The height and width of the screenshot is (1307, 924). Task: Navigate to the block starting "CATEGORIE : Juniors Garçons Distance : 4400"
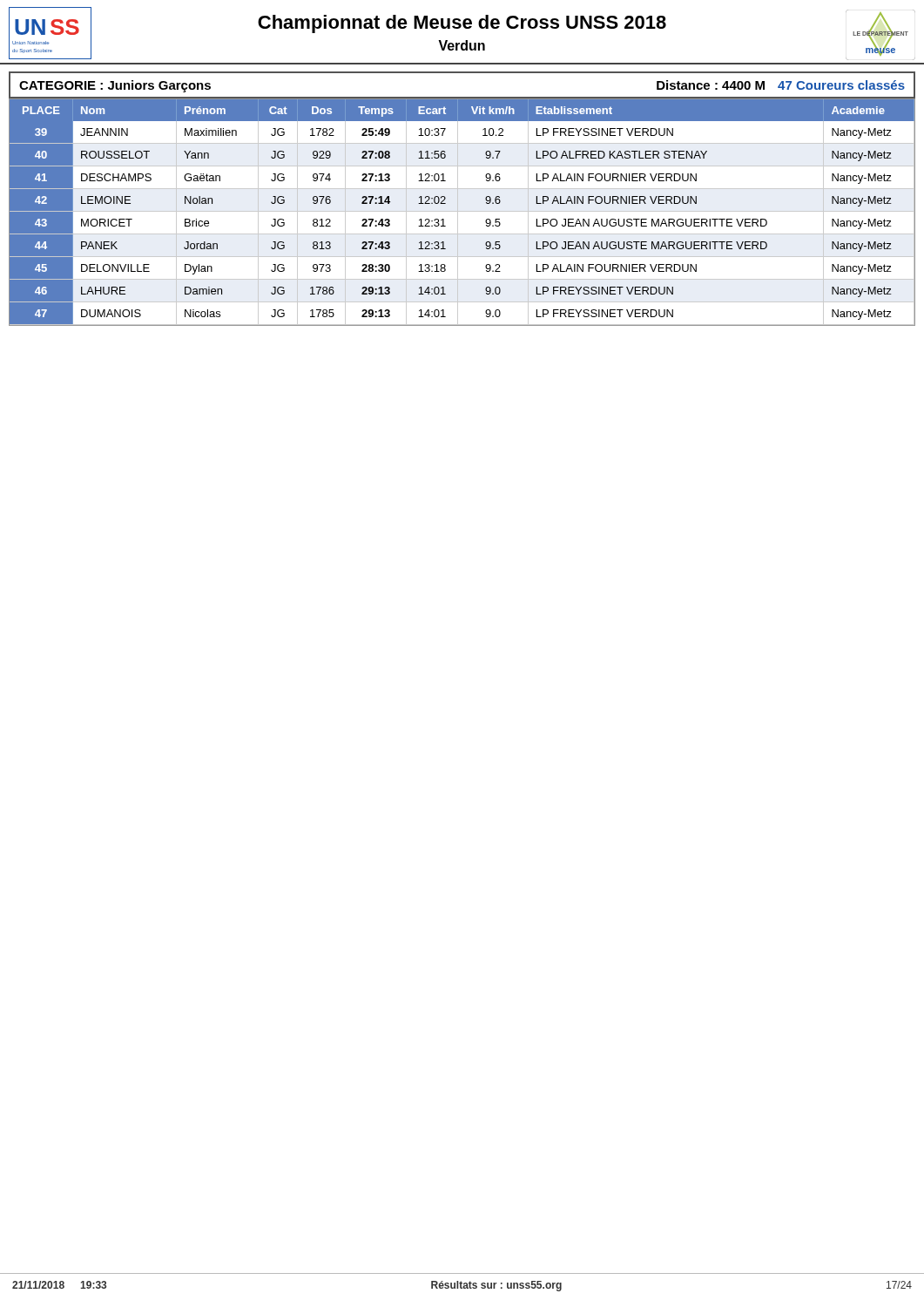tap(462, 85)
